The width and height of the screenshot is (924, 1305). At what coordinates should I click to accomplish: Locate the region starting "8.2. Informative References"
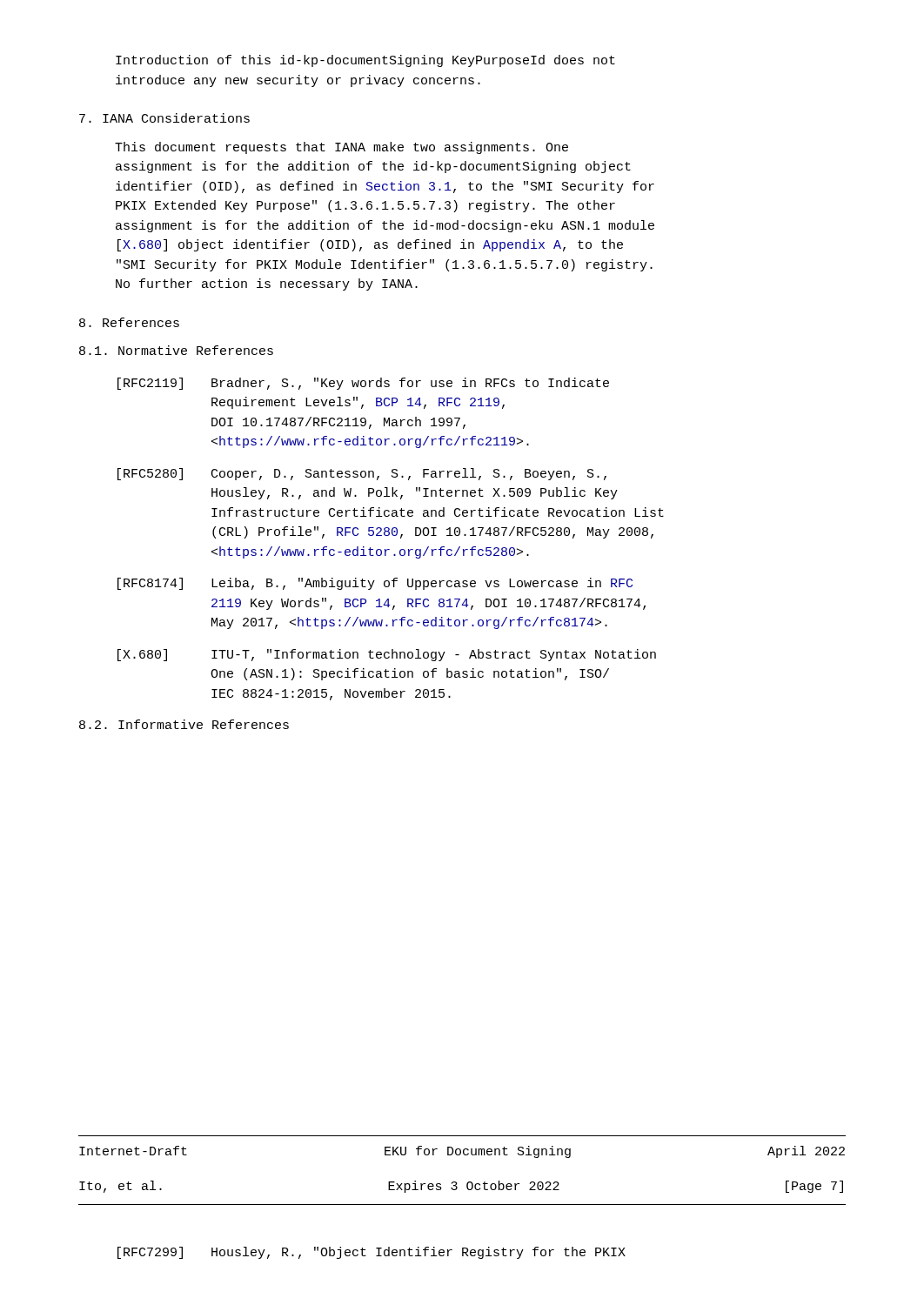pos(184,726)
